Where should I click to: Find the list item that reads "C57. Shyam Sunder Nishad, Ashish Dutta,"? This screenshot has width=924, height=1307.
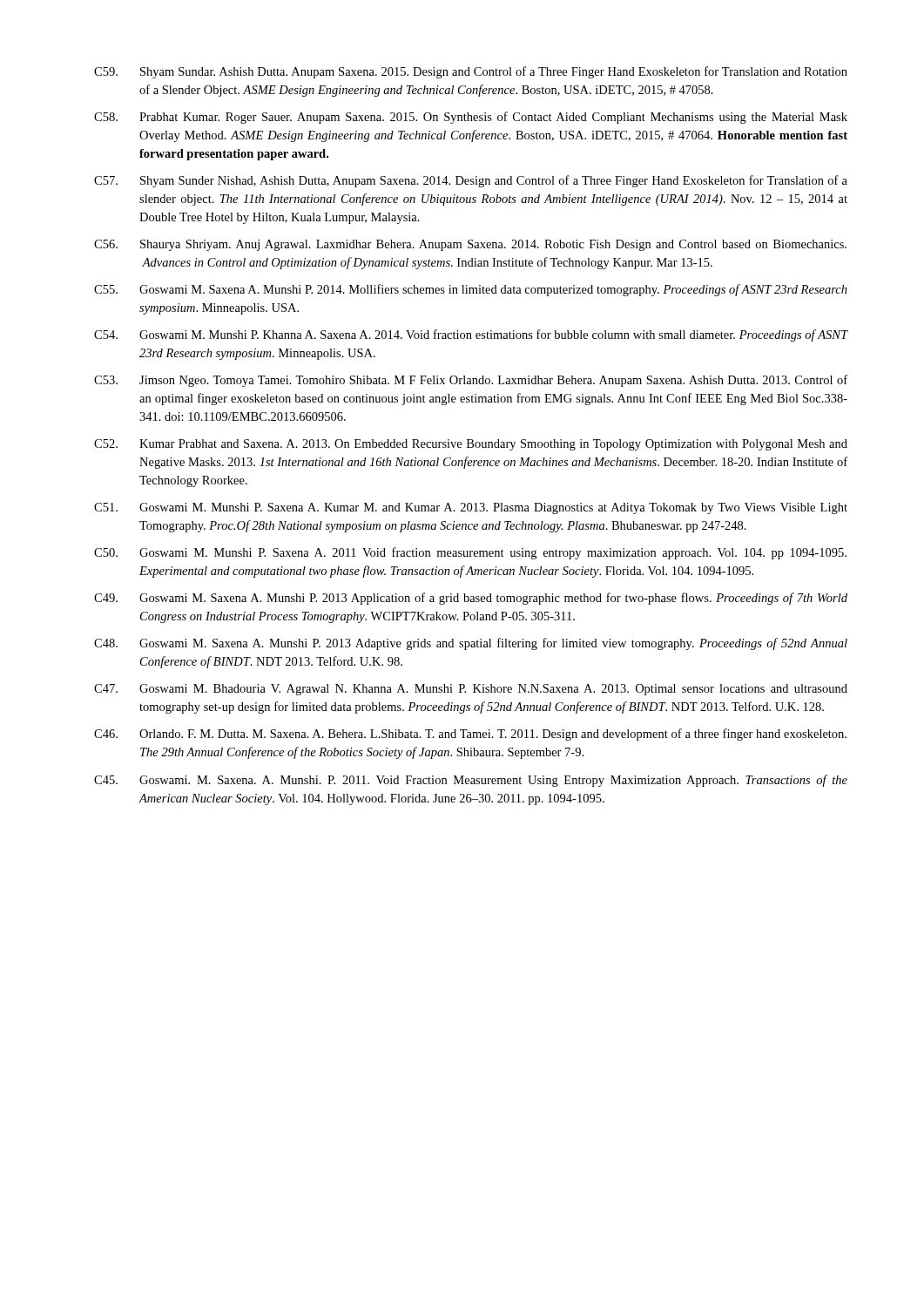[471, 199]
